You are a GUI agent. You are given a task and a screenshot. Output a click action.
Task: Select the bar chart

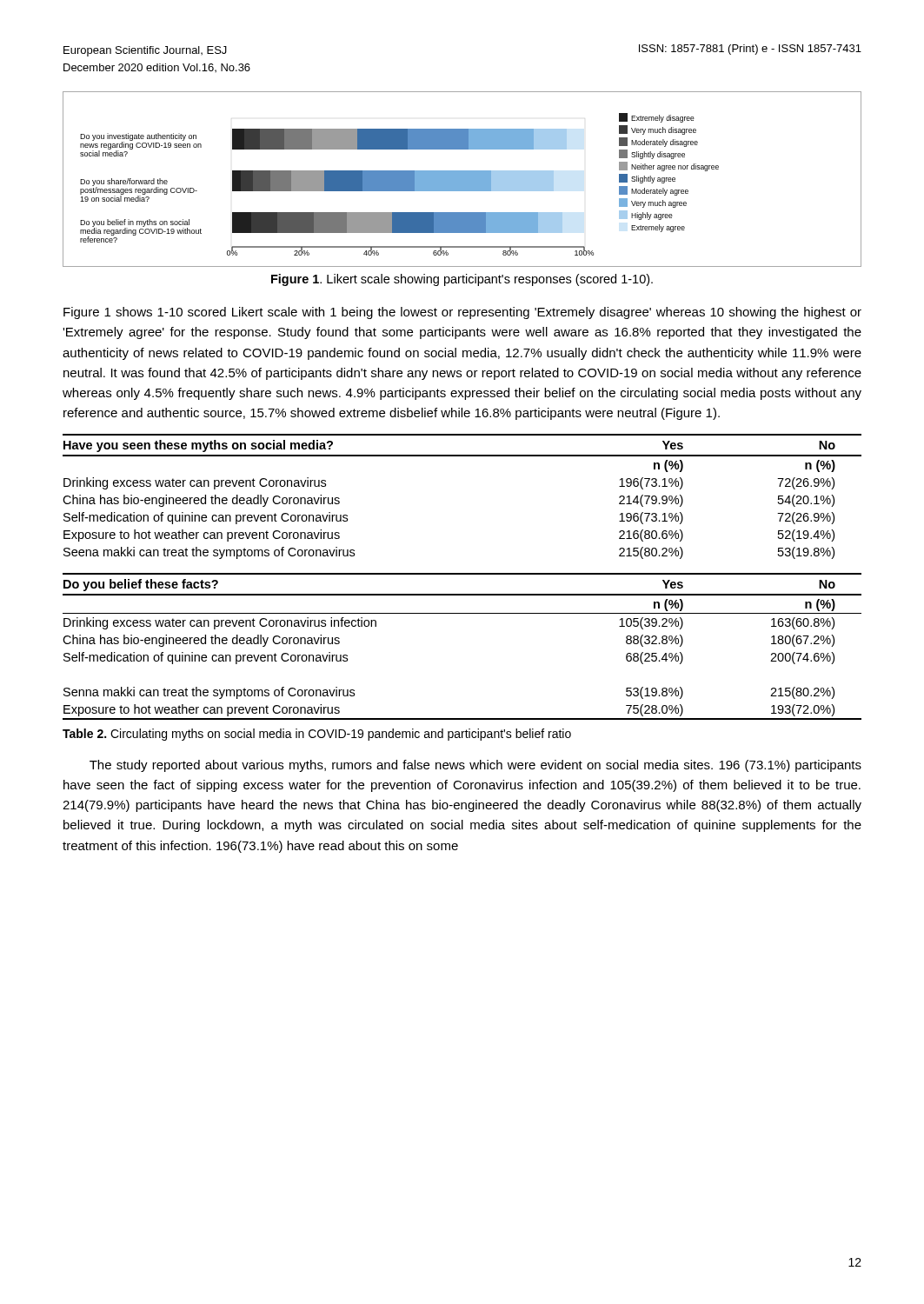tap(462, 179)
